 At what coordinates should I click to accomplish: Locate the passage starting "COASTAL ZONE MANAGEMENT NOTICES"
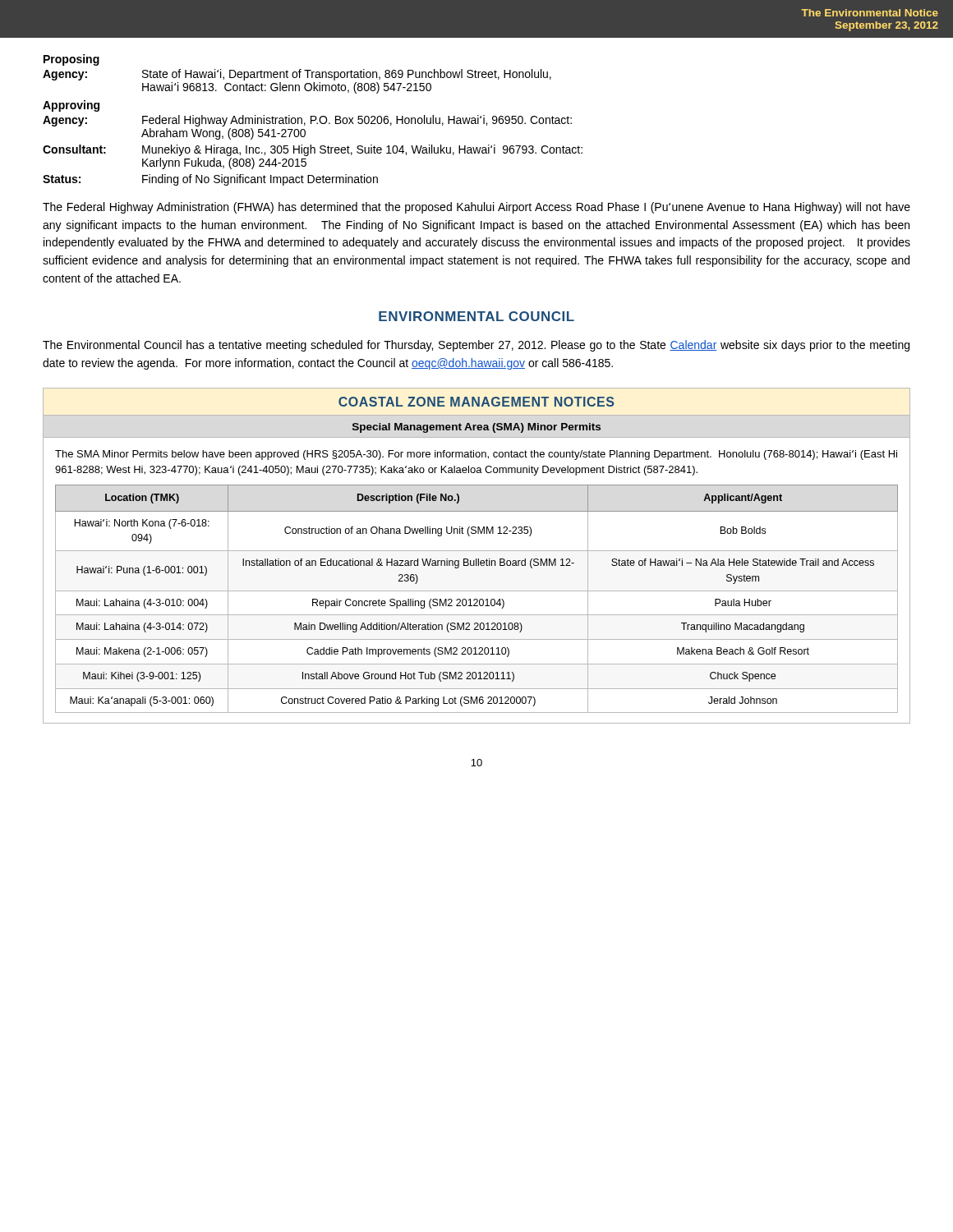(476, 402)
